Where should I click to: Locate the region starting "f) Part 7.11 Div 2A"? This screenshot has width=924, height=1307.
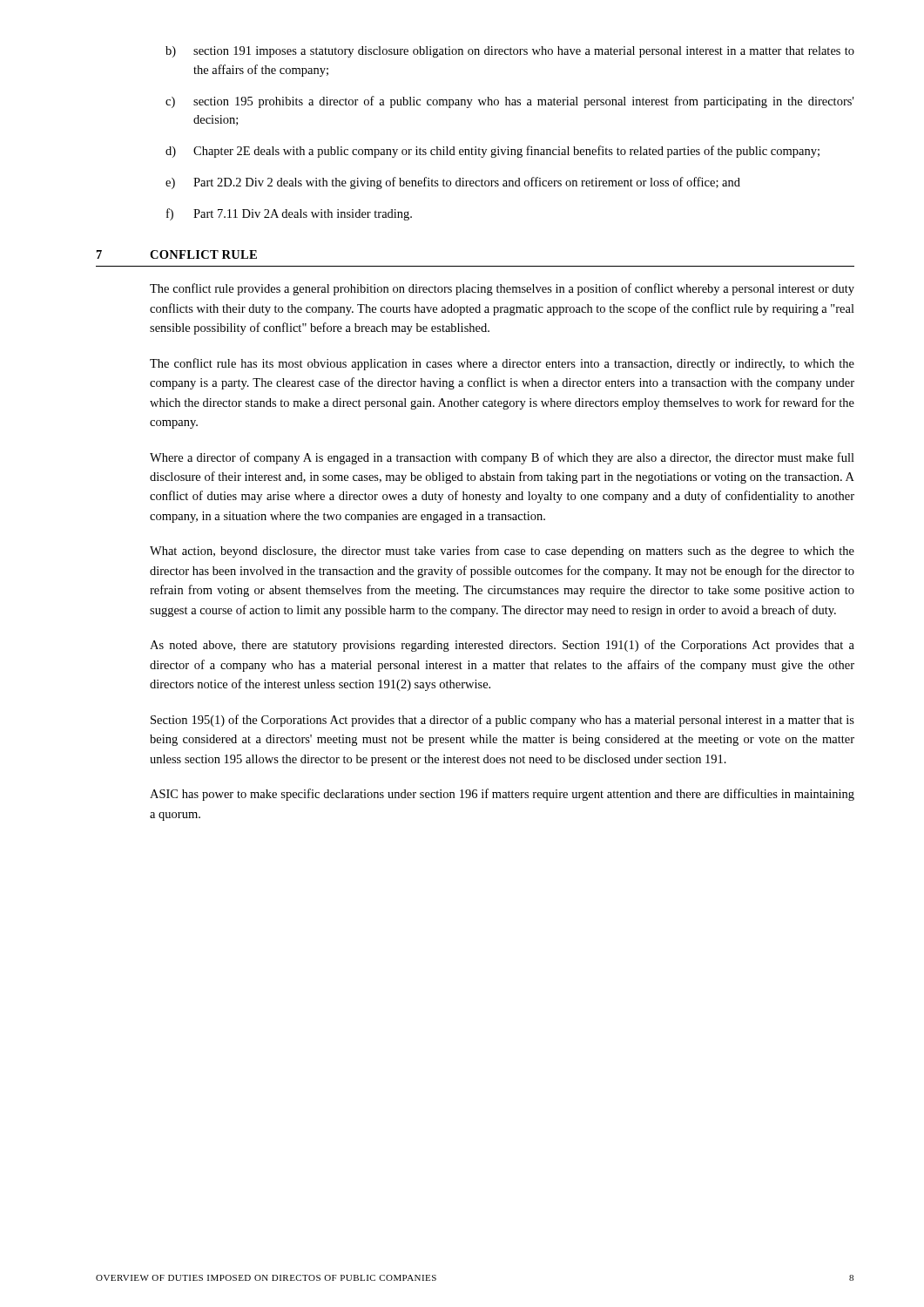click(289, 214)
